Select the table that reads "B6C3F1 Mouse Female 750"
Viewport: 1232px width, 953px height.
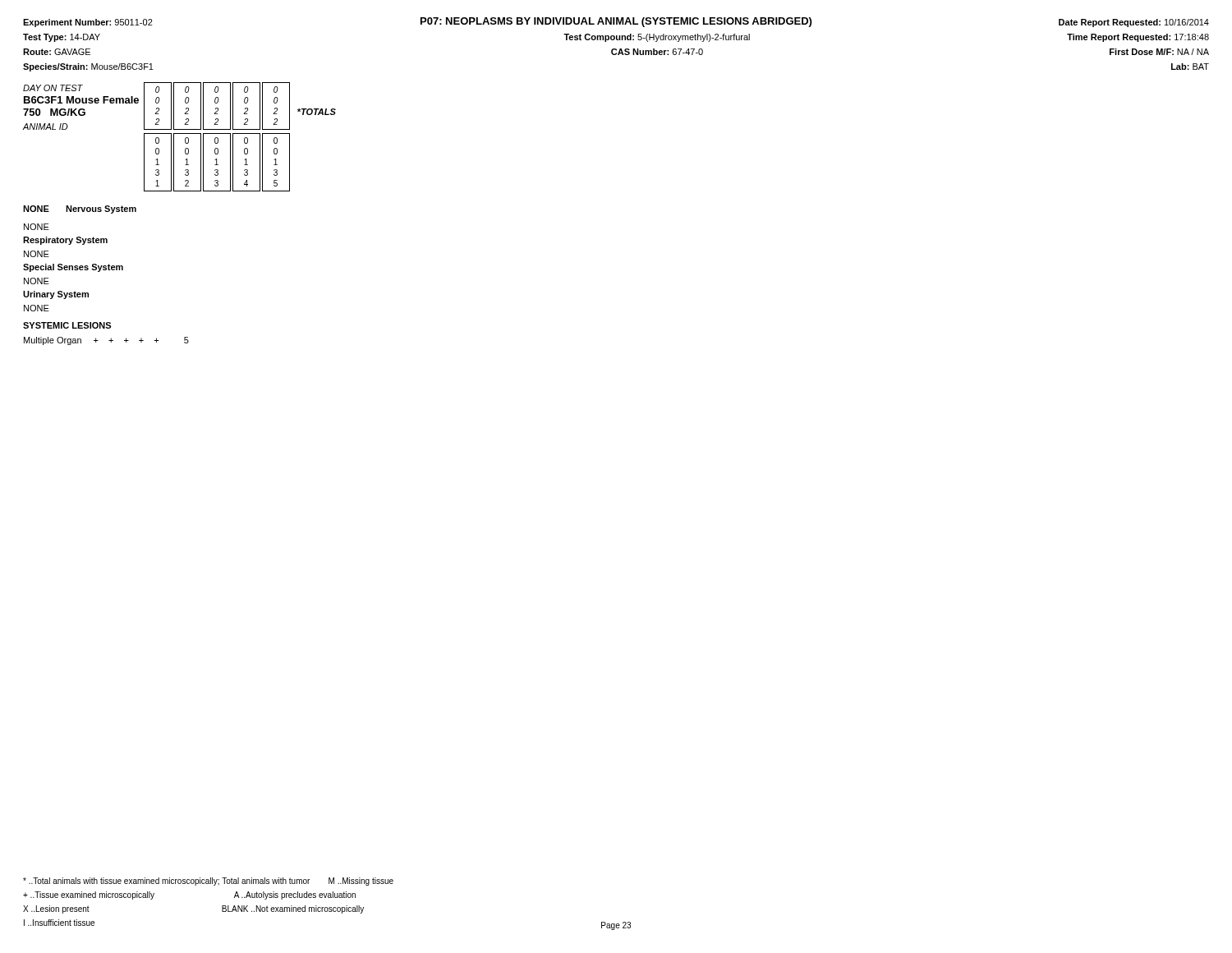[179, 137]
